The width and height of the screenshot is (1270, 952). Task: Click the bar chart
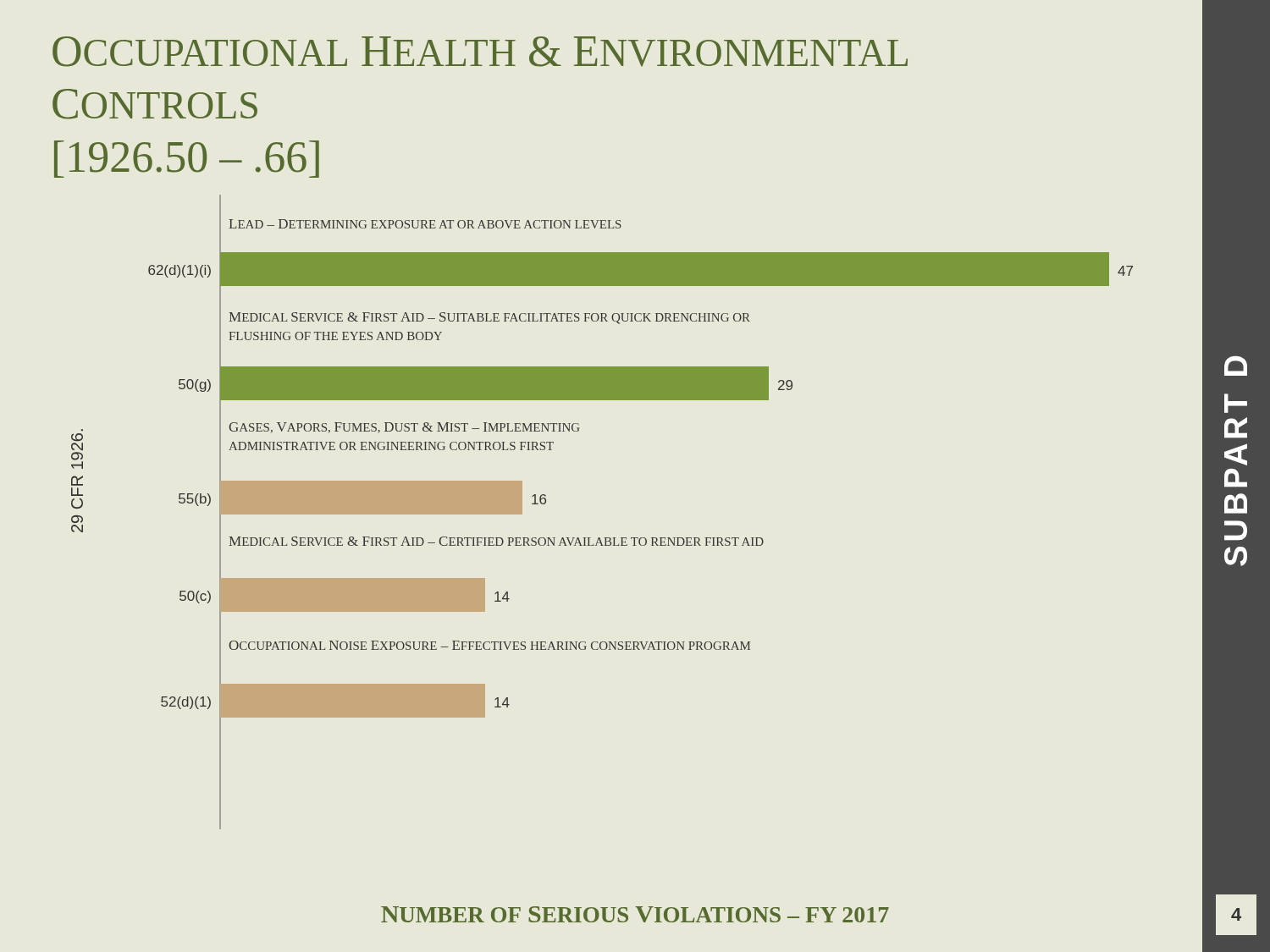click(610, 533)
